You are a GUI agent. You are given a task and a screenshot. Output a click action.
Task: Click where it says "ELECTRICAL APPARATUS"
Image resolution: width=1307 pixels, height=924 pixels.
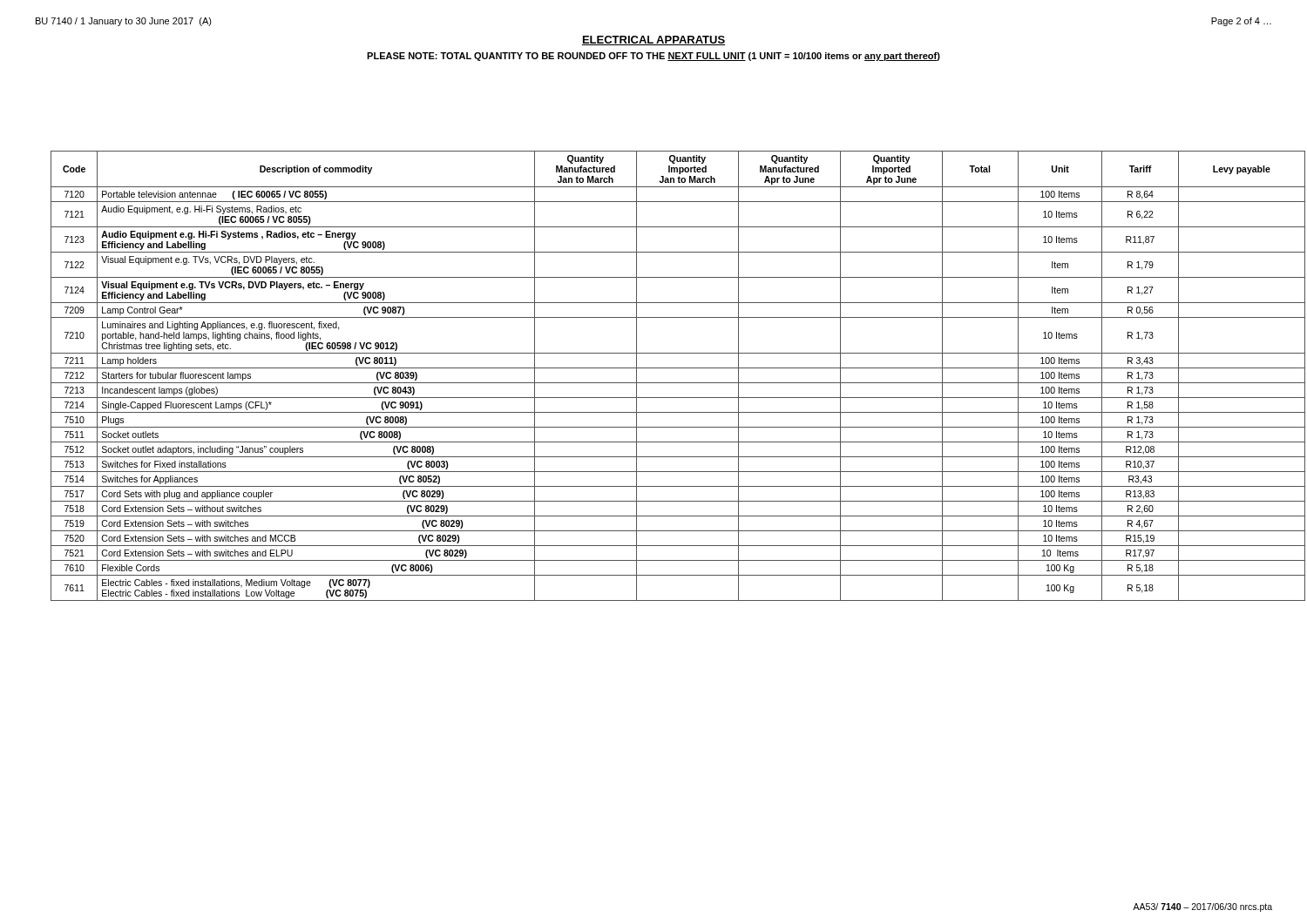(654, 40)
